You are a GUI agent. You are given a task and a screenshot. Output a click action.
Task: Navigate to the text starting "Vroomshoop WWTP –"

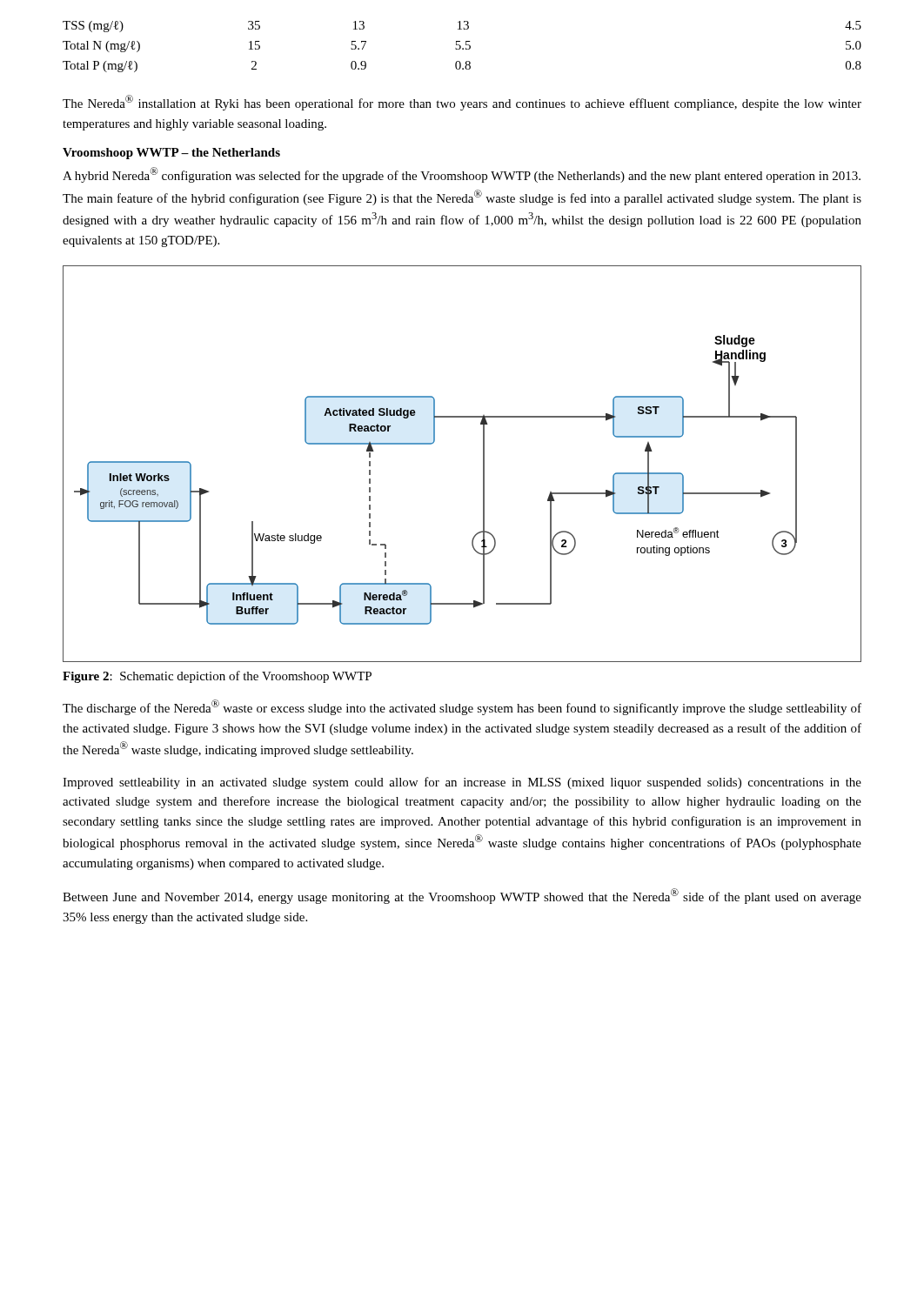(x=171, y=152)
